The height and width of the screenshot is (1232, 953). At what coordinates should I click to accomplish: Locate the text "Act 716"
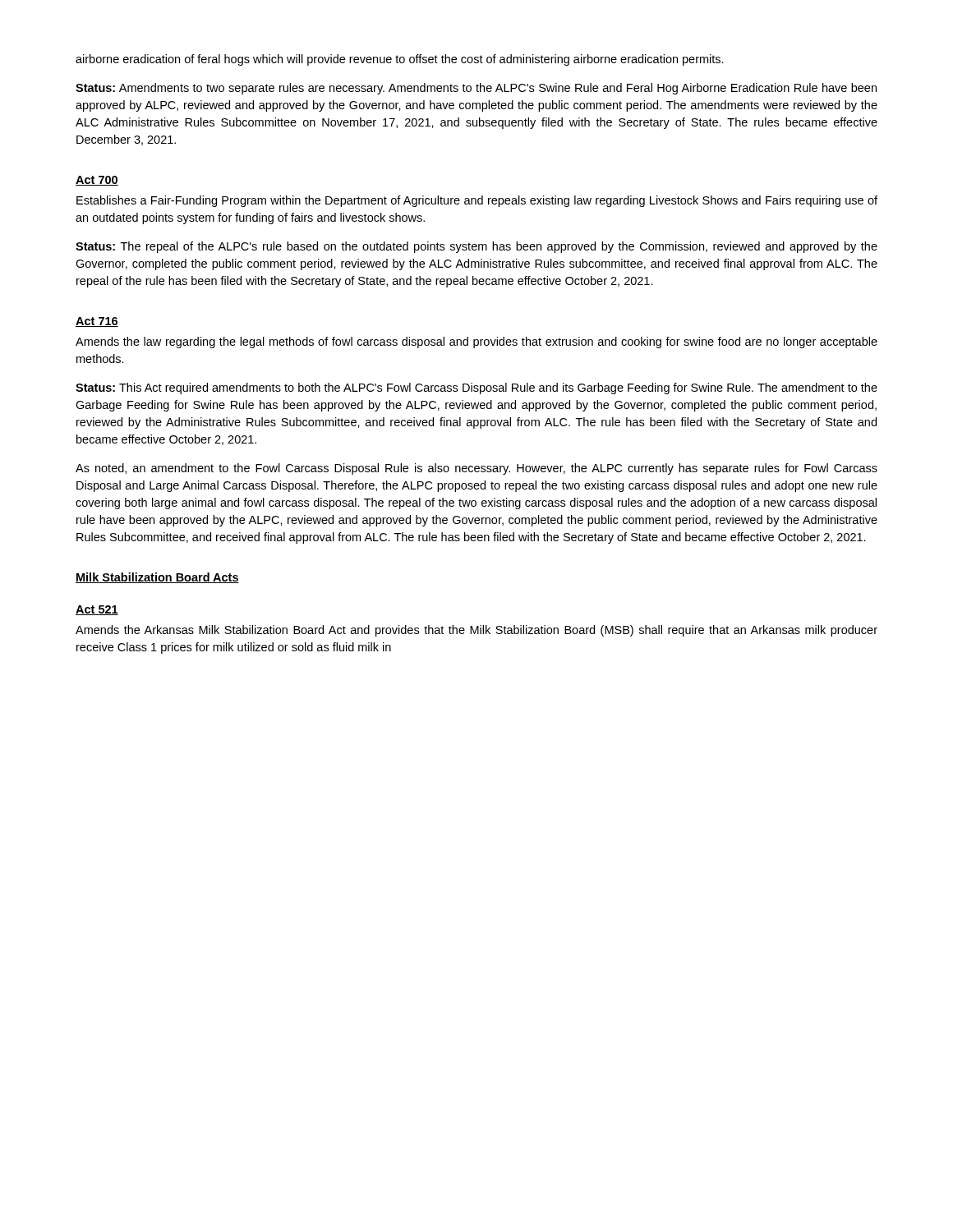point(97,321)
